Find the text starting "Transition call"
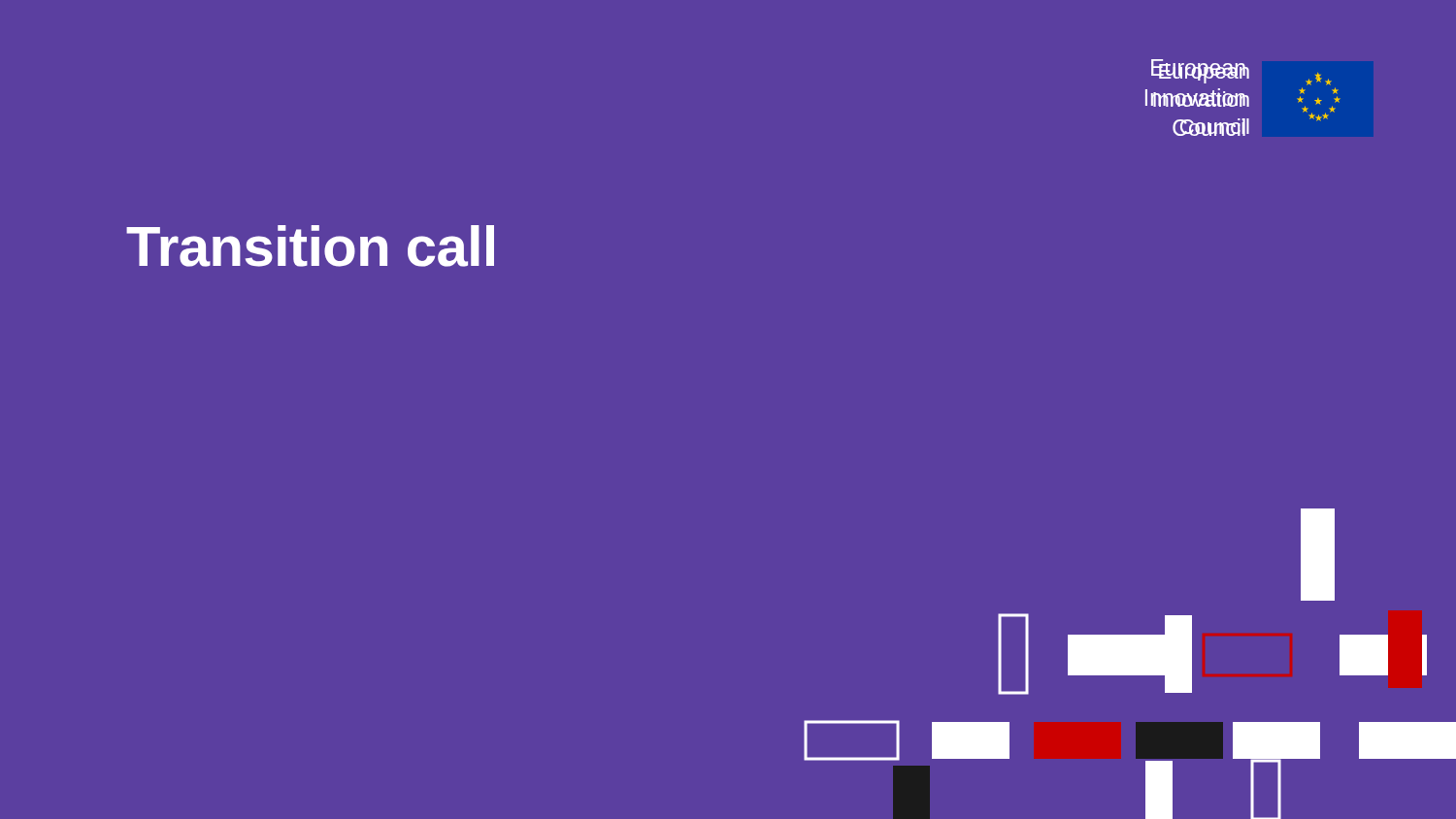Viewport: 1456px width, 819px height. click(x=312, y=246)
